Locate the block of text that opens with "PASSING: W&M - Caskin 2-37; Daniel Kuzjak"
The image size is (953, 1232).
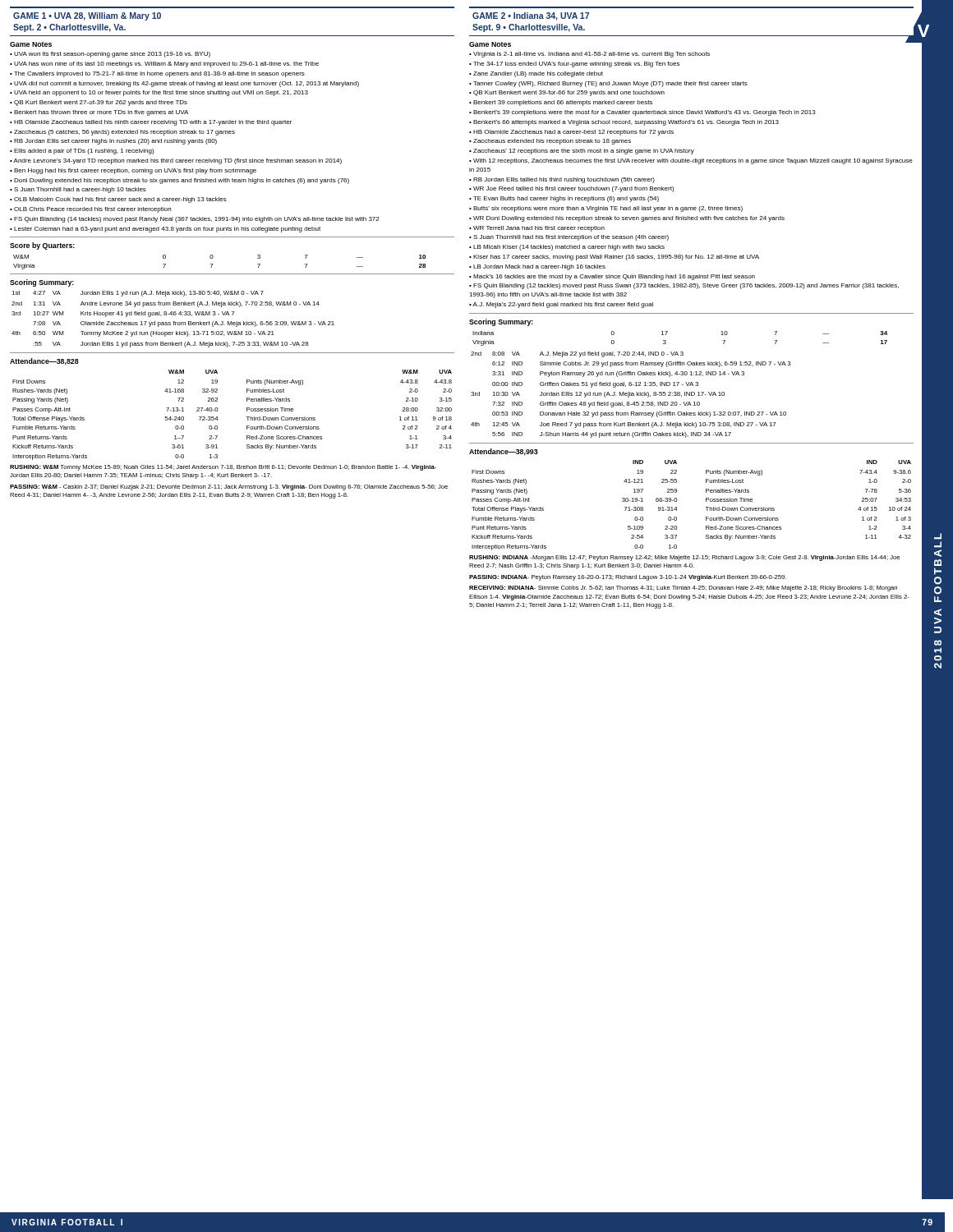click(x=229, y=491)
